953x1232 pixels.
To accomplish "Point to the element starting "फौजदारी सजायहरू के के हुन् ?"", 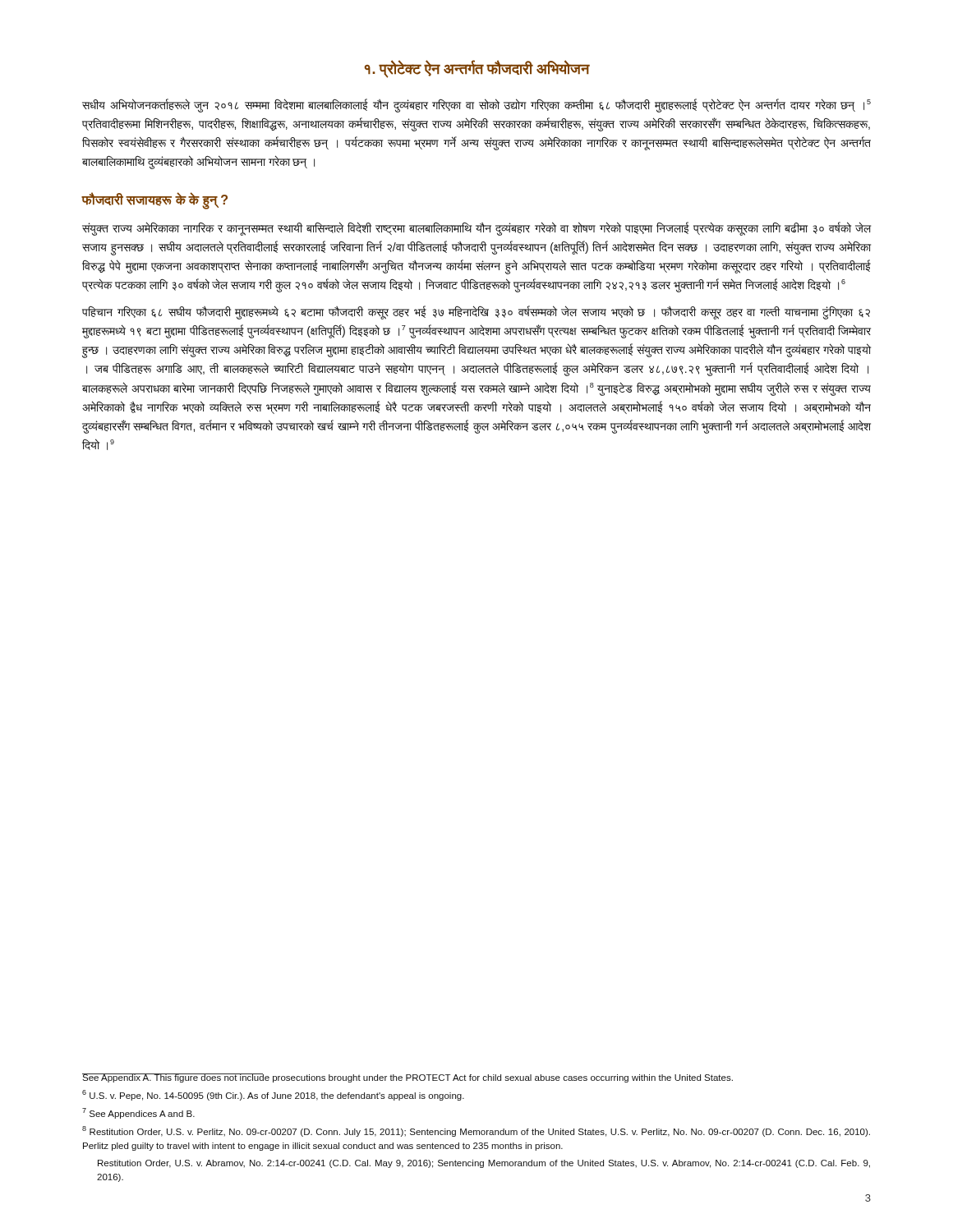I will click(x=155, y=200).
